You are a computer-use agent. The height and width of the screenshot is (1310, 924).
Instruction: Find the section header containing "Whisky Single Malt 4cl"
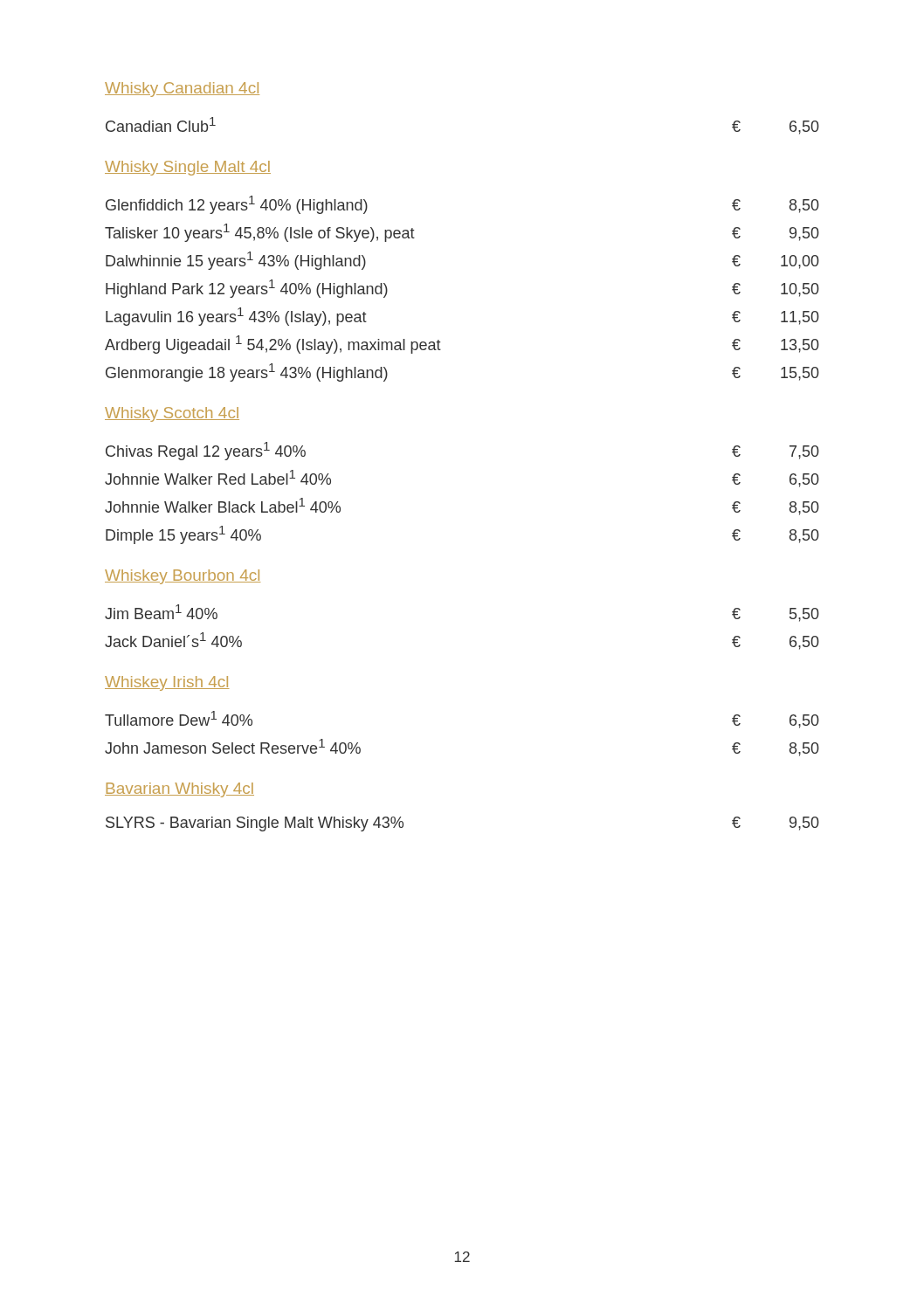[188, 166]
